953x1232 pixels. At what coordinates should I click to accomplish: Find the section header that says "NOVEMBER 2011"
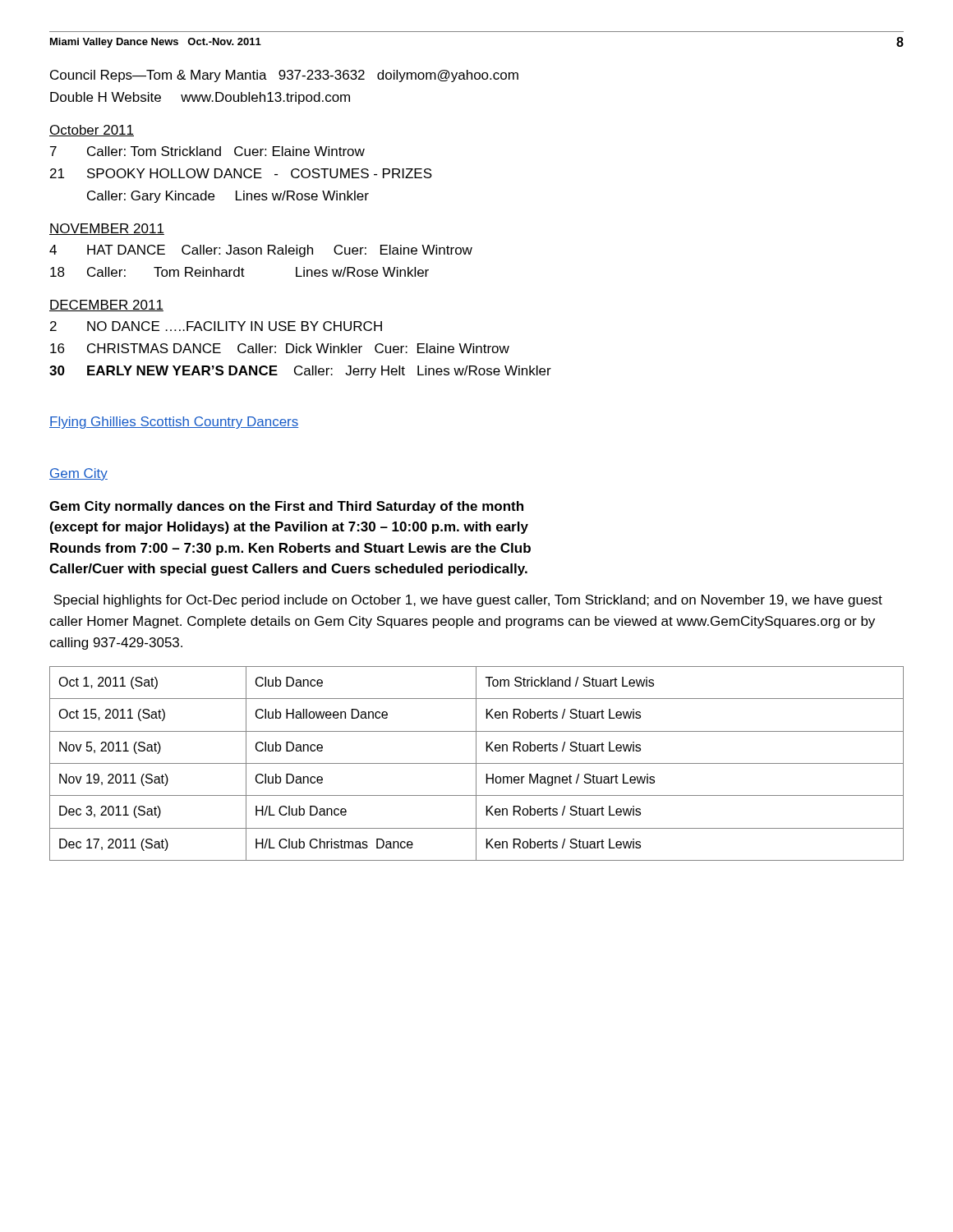(x=107, y=229)
